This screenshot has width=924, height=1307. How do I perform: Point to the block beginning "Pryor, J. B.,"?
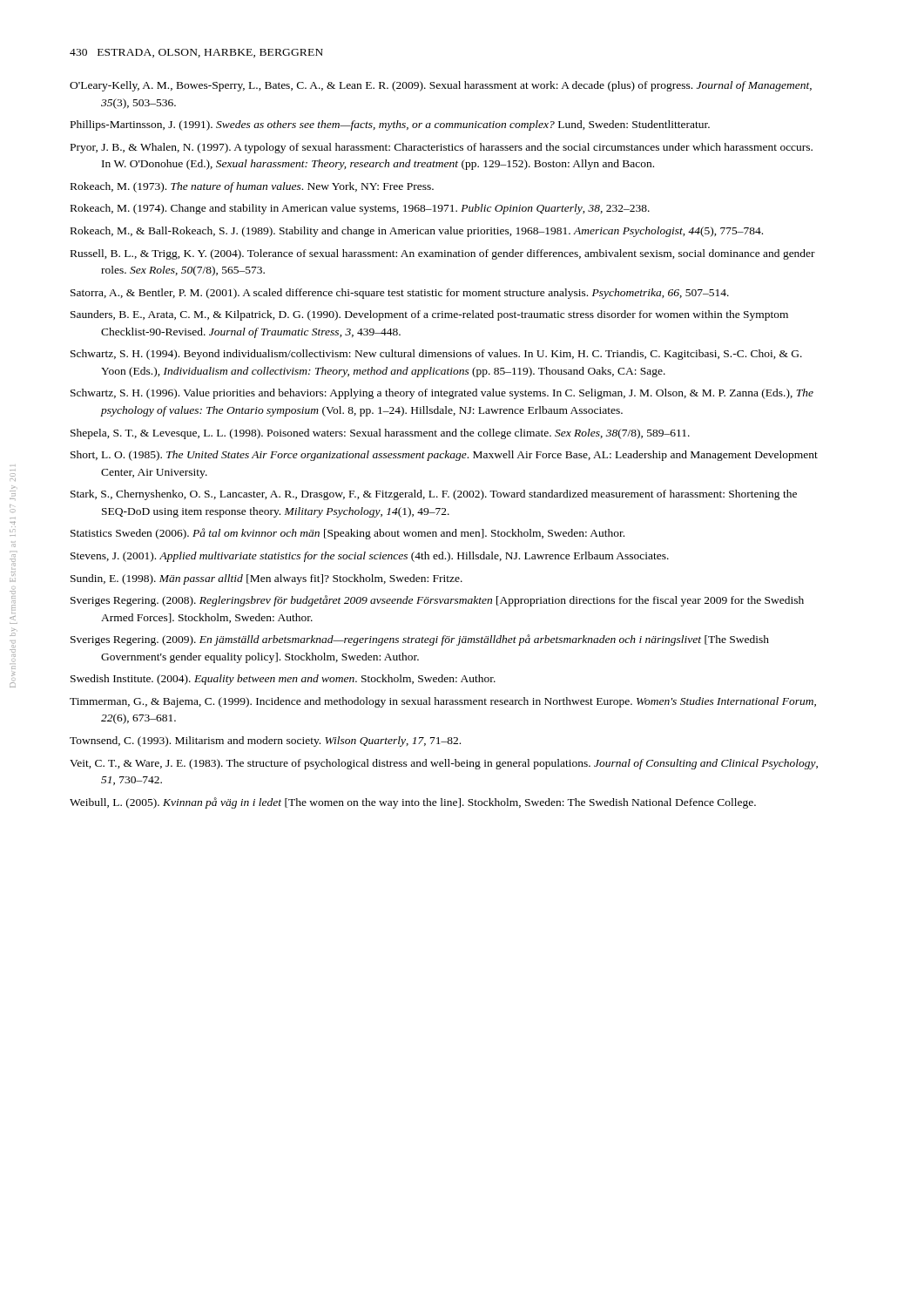pos(442,155)
